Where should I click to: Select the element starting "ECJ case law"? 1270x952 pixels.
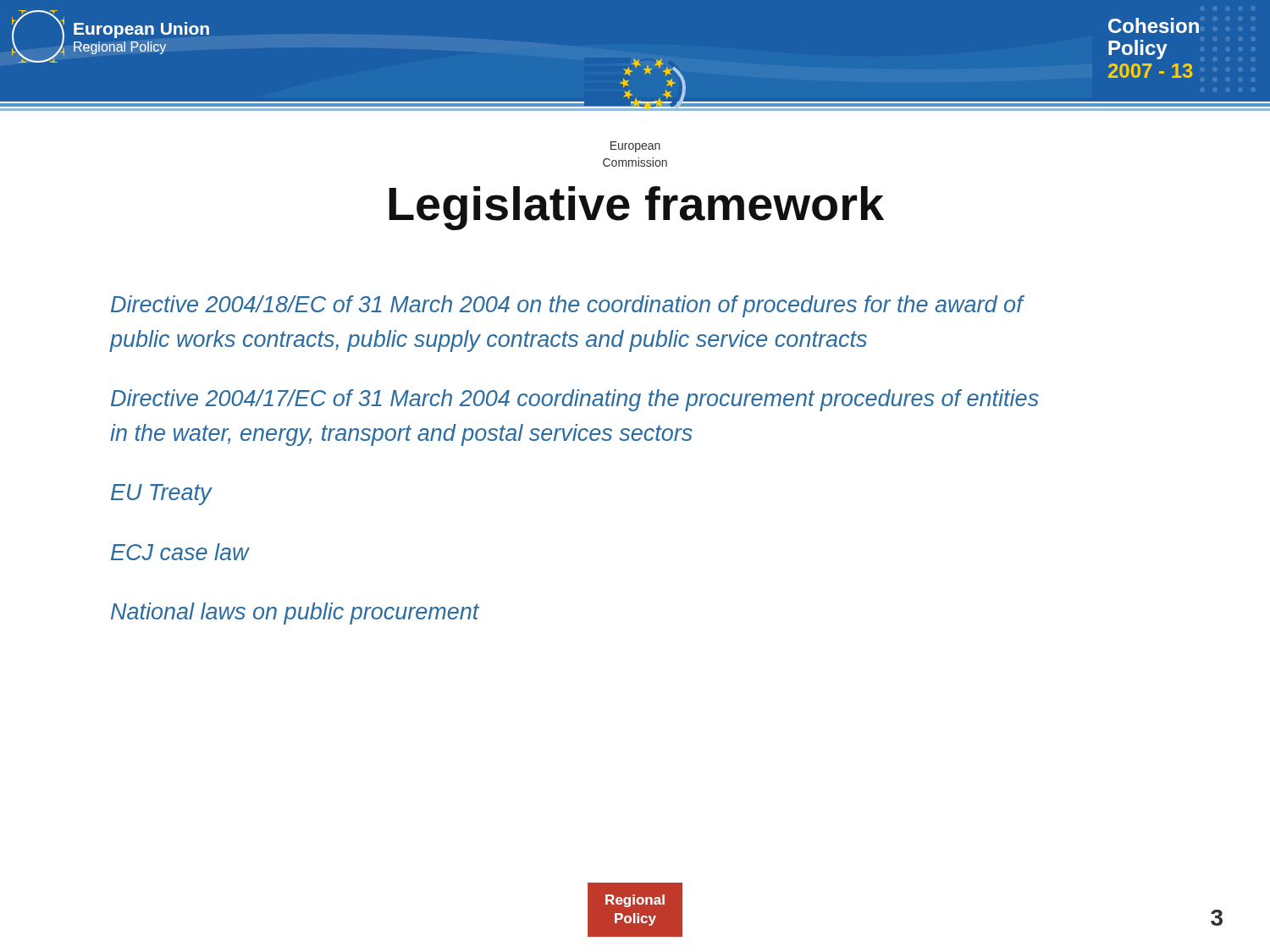pos(179,552)
